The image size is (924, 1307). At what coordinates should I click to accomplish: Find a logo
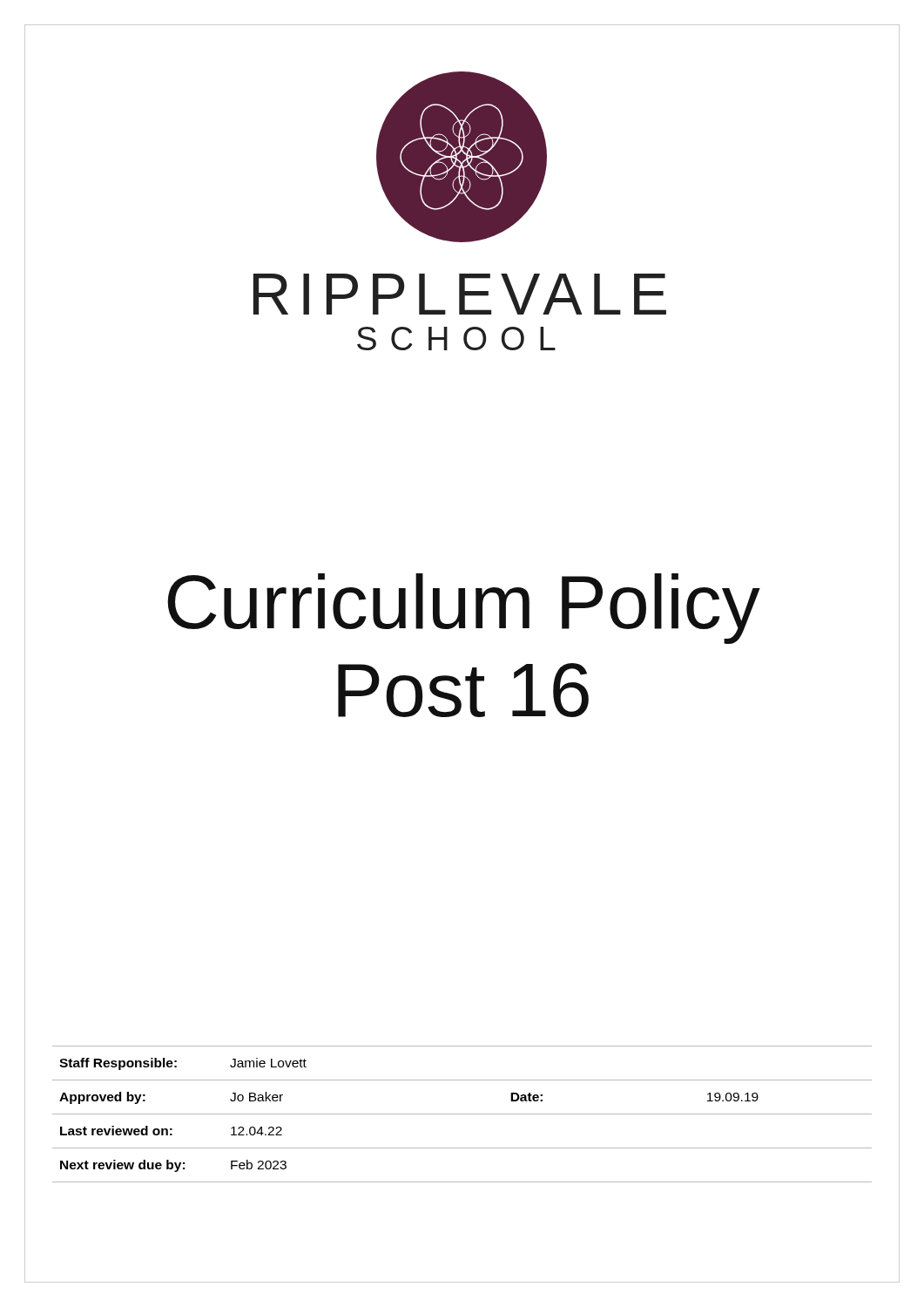[462, 214]
